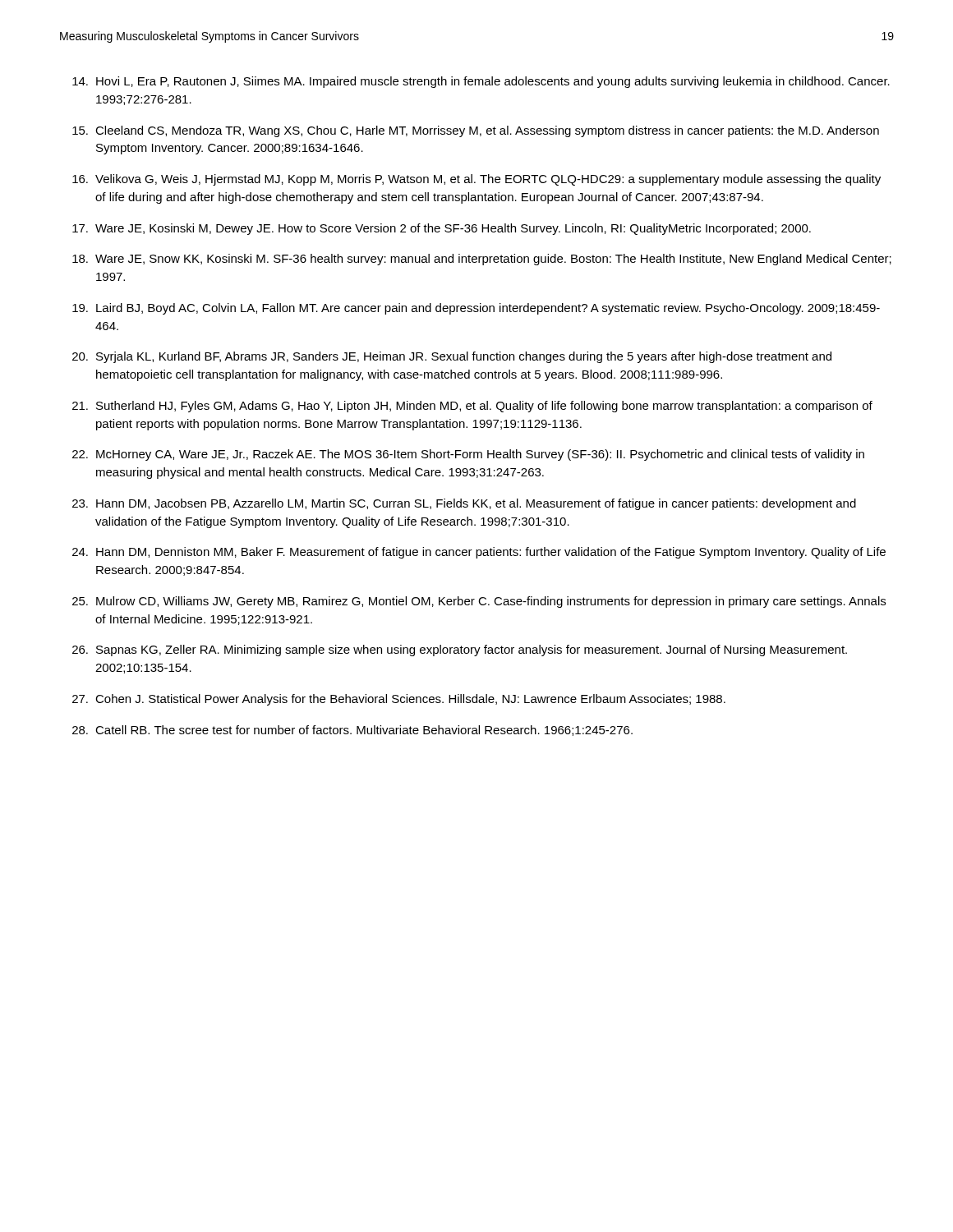
Task: Locate the element starting "23. Hann DM, Jacobsen PB, Azzarello LM, Martin"
Action: coord(476,512)
